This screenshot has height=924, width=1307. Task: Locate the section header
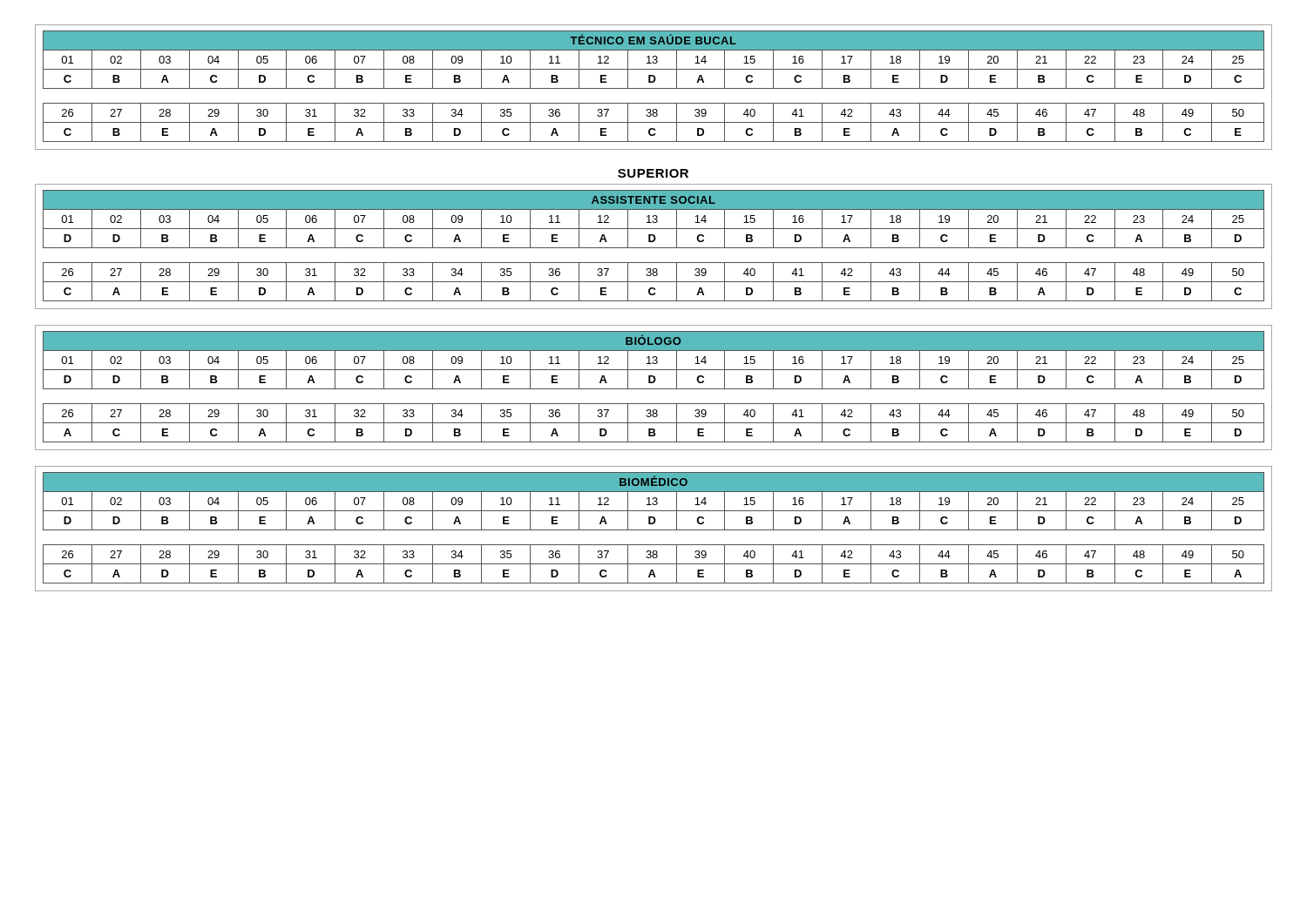[653, 173]
